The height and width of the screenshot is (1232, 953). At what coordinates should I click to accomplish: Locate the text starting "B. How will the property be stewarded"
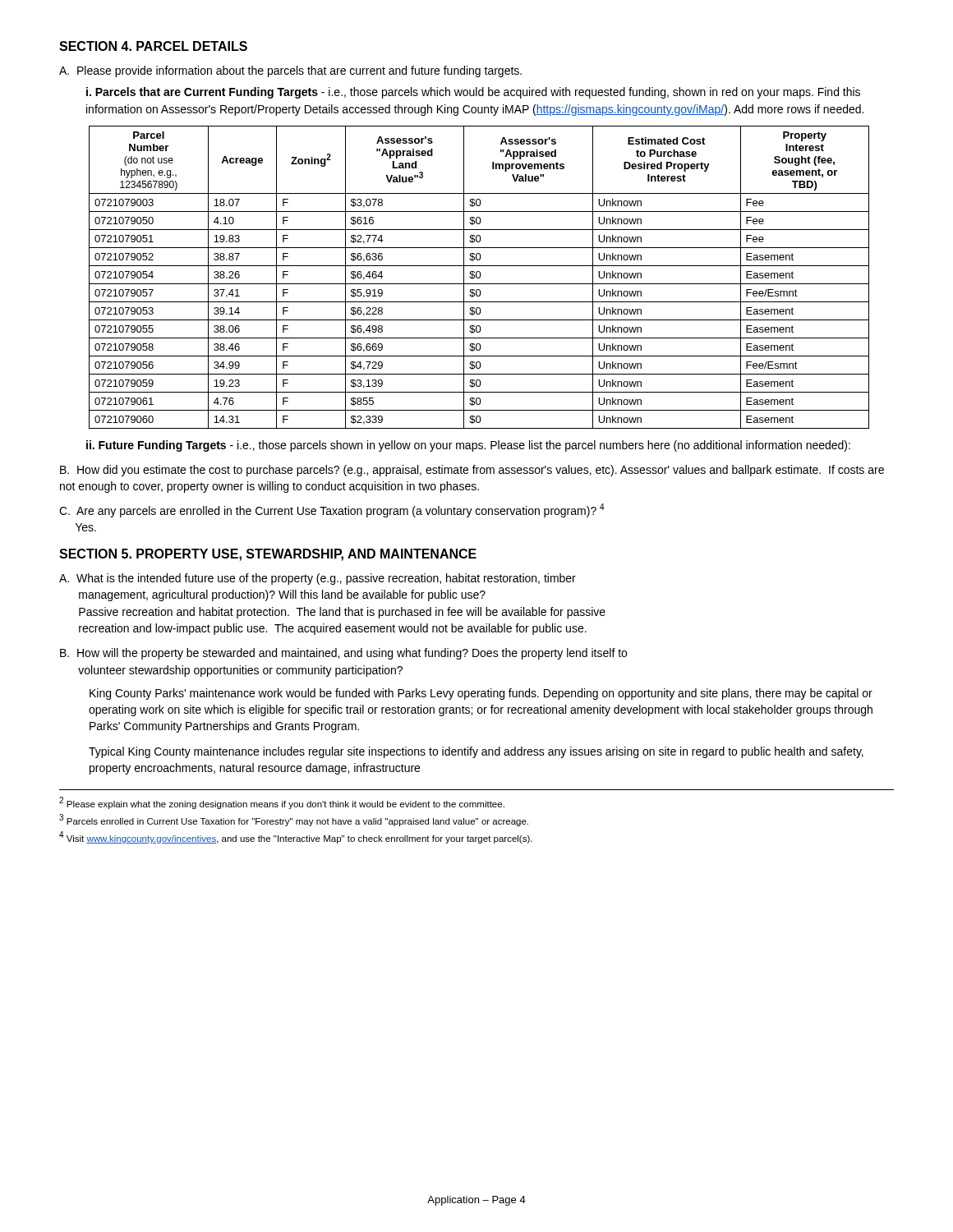(476, 662)
